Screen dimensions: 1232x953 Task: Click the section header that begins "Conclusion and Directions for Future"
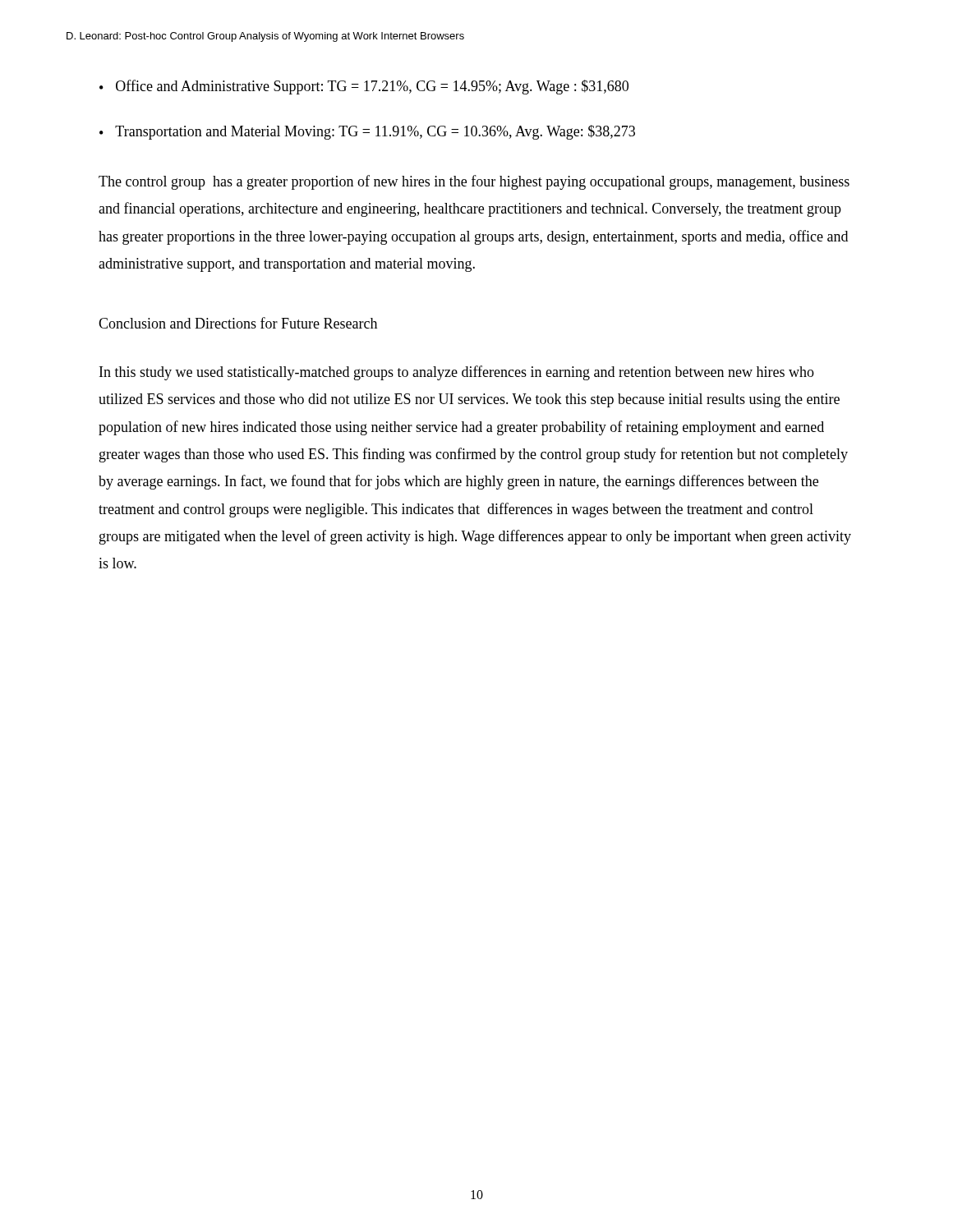point(238,324)
